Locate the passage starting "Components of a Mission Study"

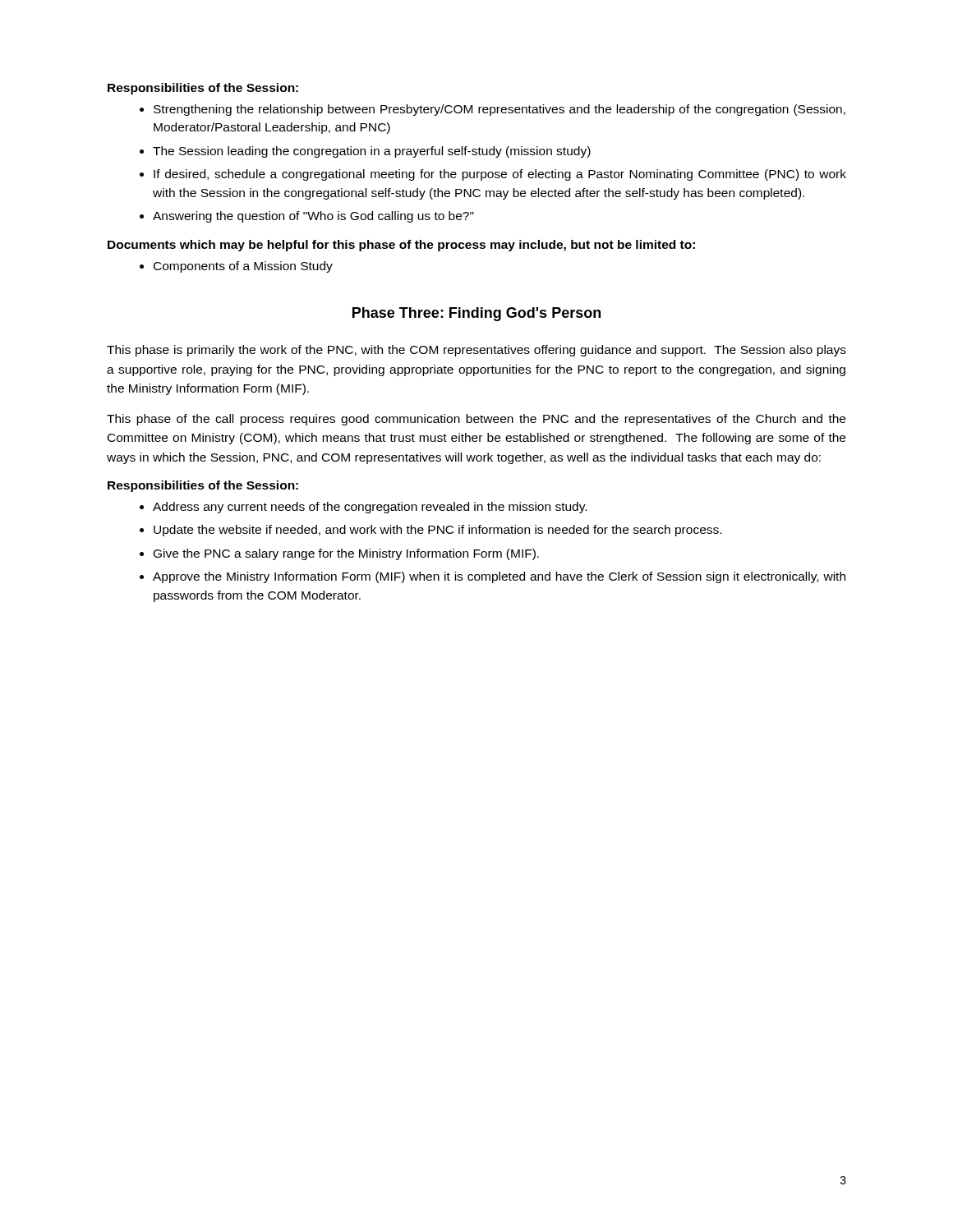click(243, 266)
